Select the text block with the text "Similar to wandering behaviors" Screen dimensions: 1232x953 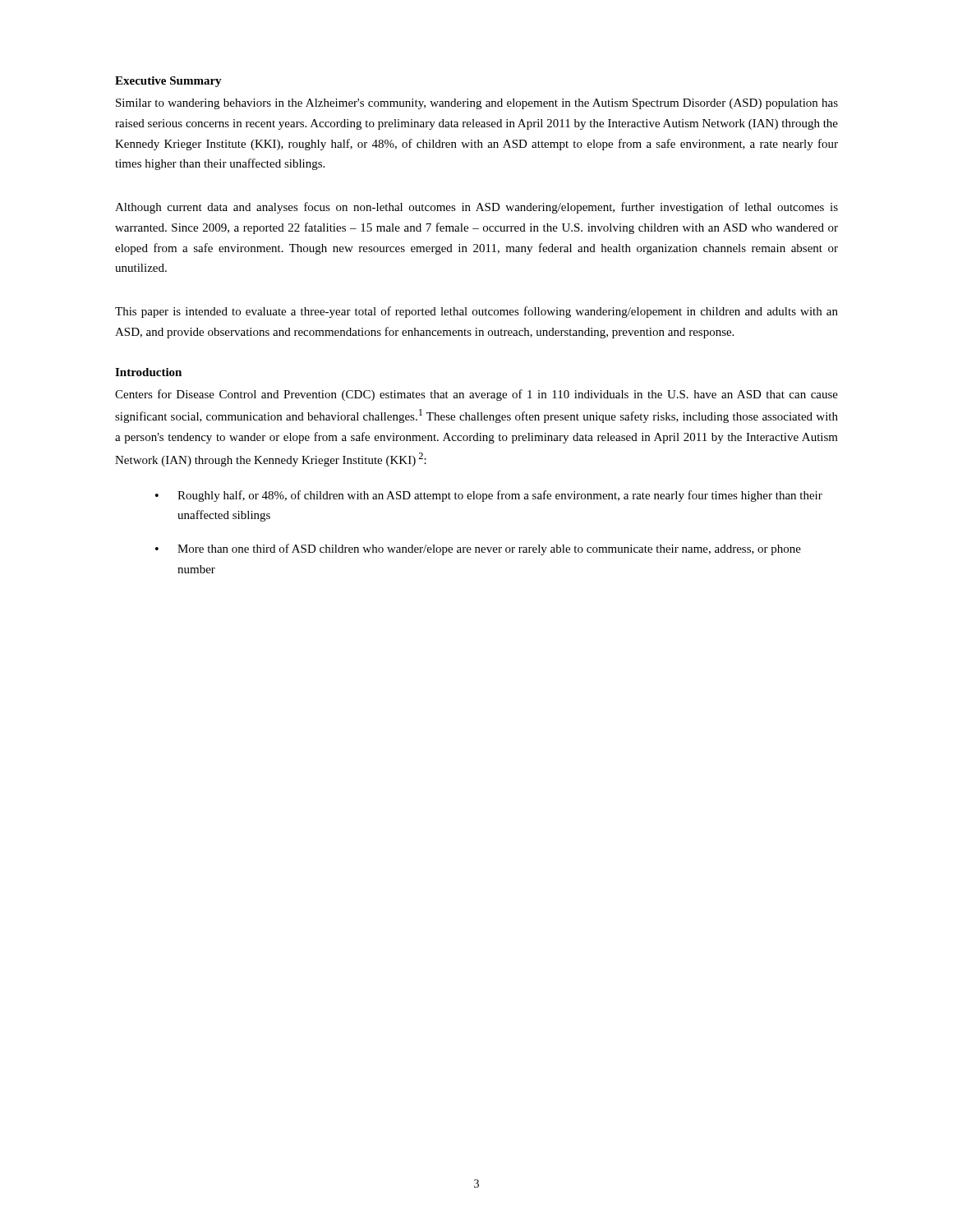[476, 133]
